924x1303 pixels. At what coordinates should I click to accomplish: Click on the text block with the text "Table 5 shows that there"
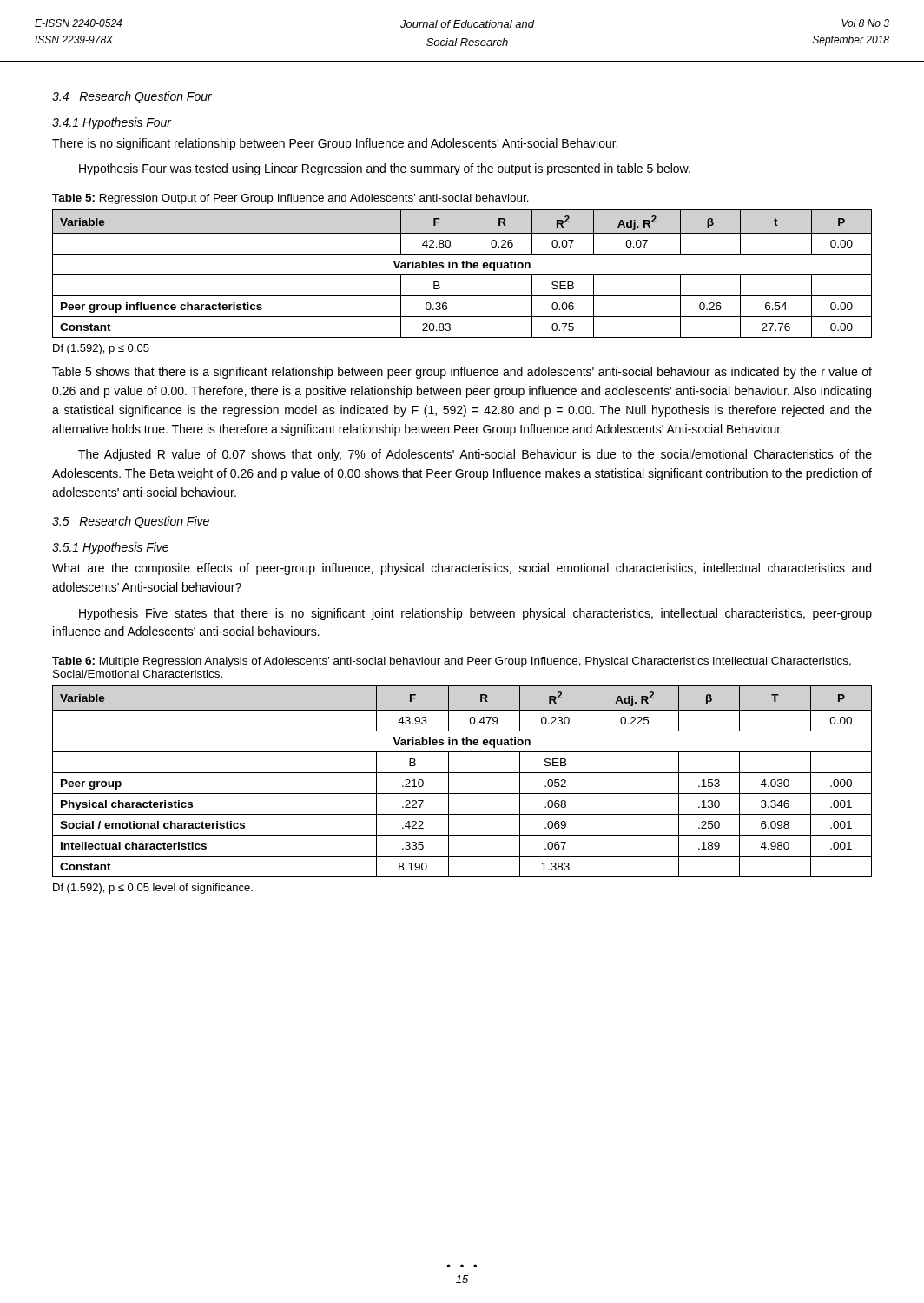tap(462, 400)
